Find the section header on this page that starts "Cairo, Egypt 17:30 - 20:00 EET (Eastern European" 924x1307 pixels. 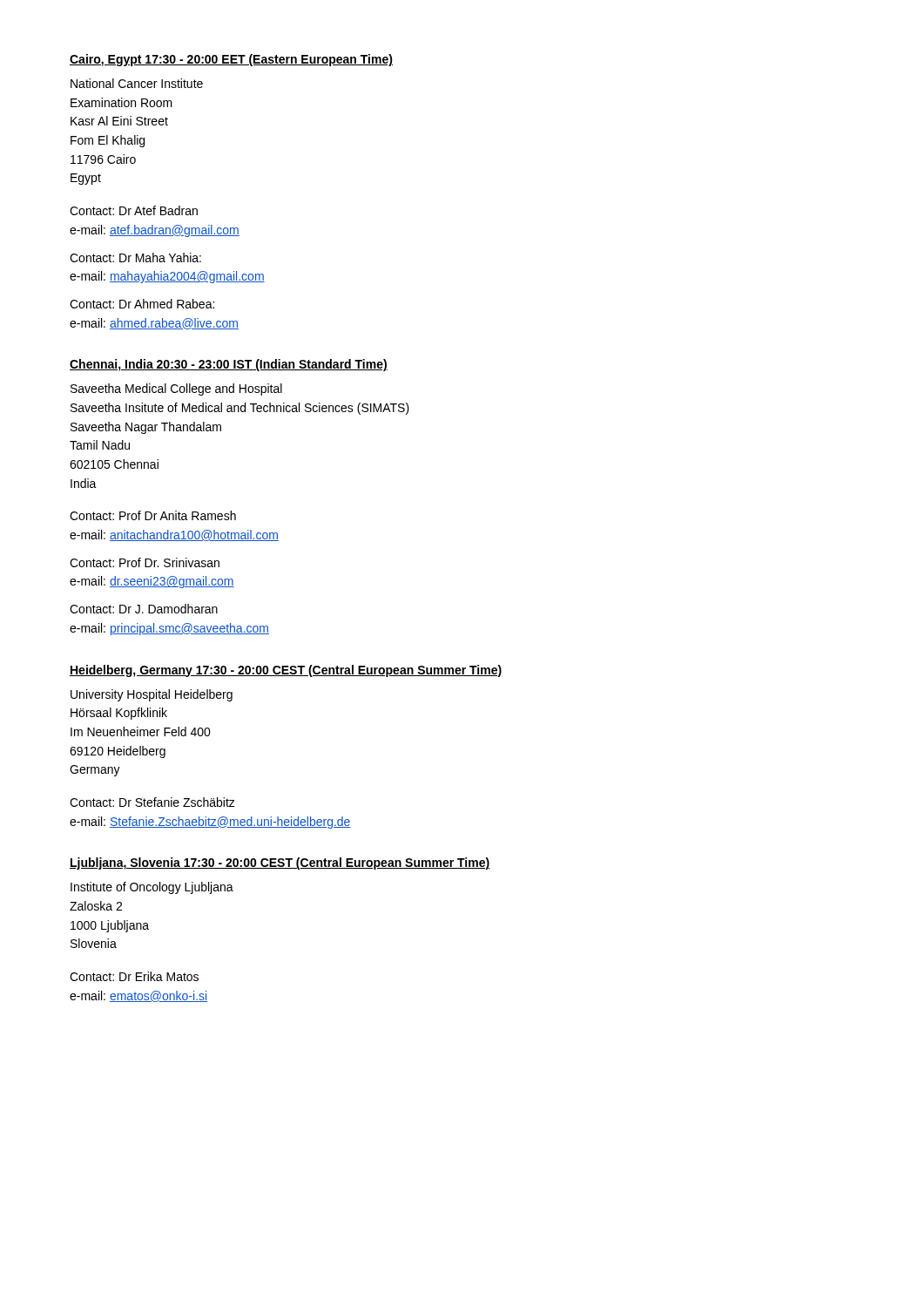(231, 59)
